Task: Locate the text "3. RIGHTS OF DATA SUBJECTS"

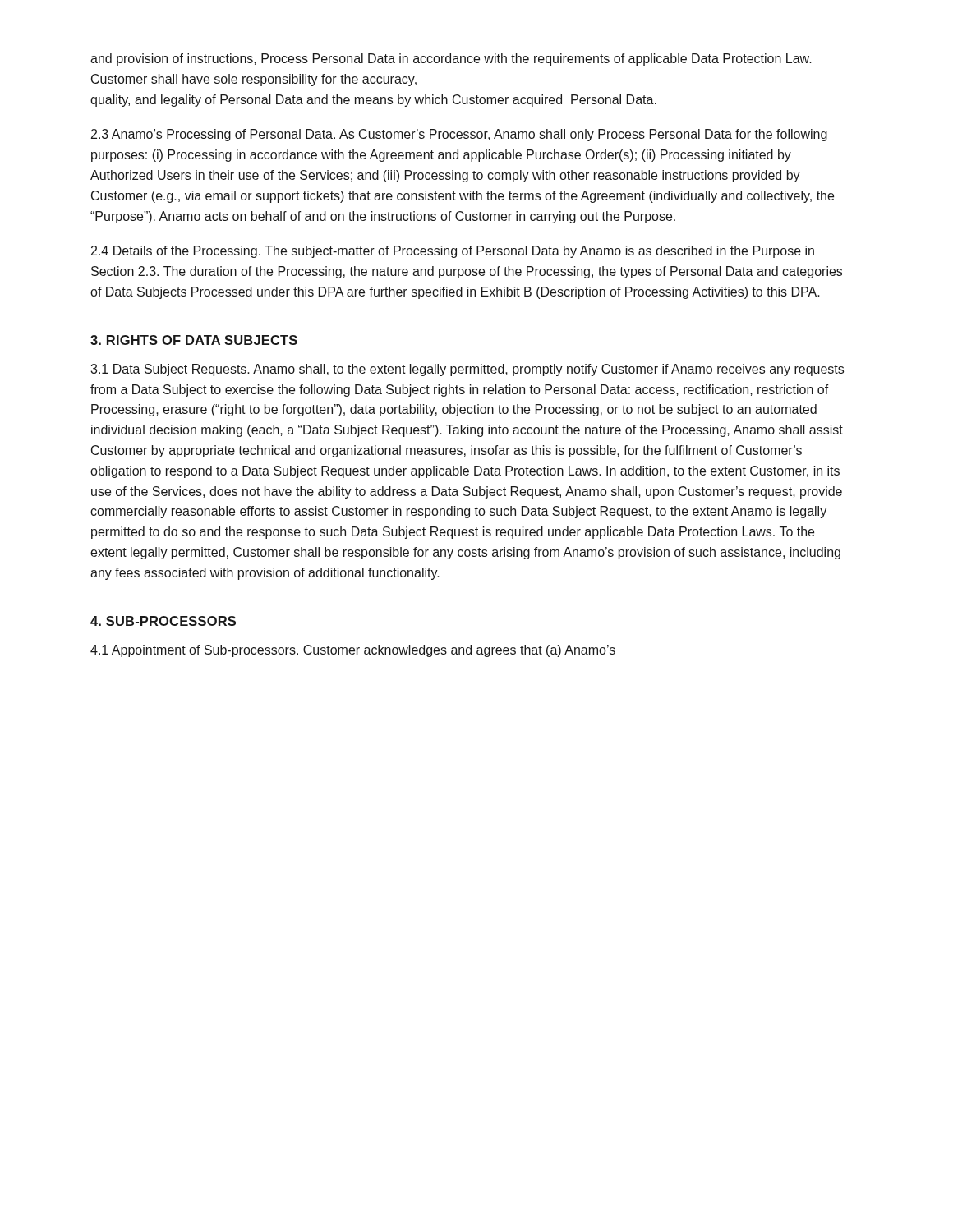Action: pyautogui.click(x=194, y=340)
